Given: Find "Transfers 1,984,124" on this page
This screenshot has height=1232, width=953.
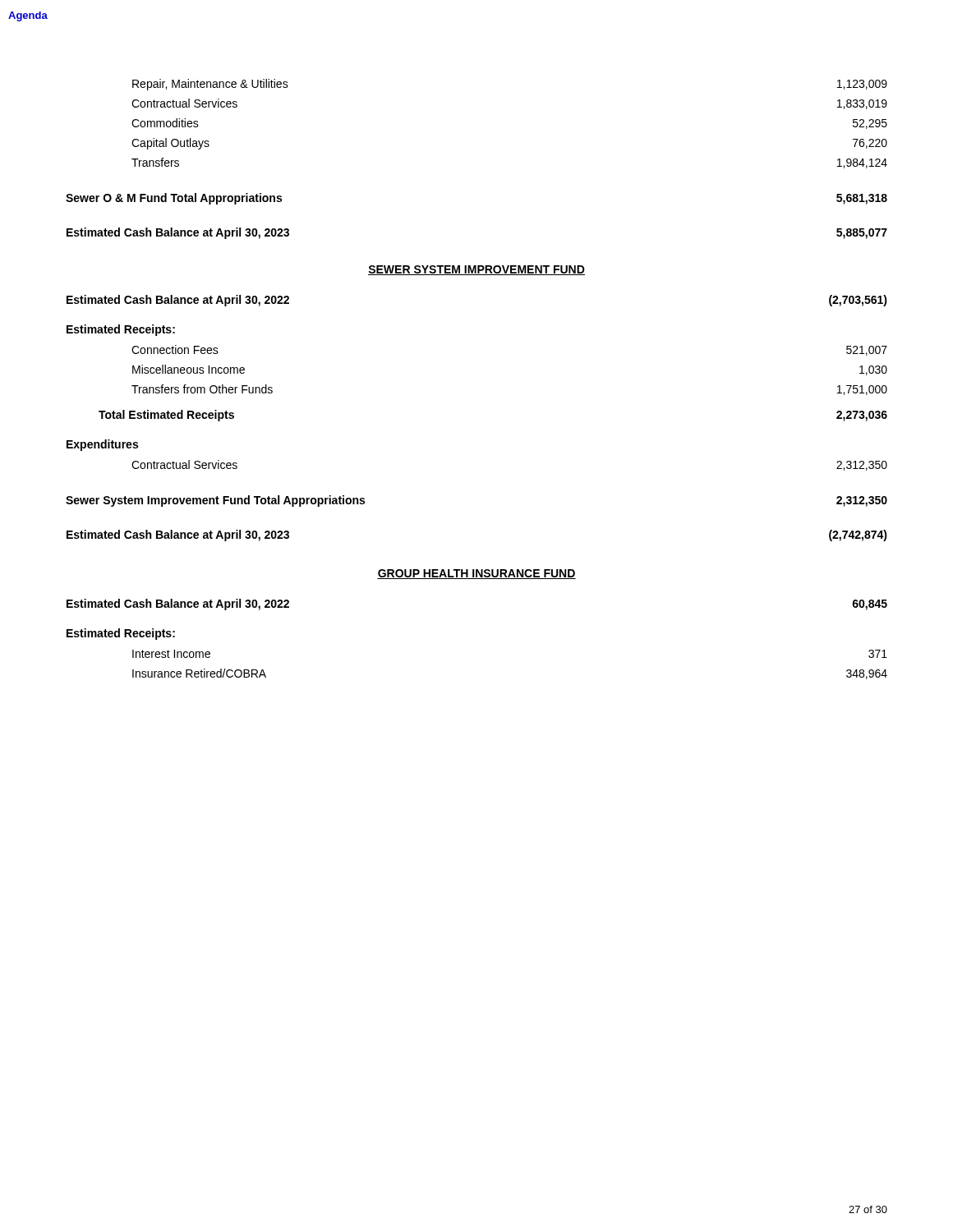Looking at the screenshot, I should pos(159,164).
